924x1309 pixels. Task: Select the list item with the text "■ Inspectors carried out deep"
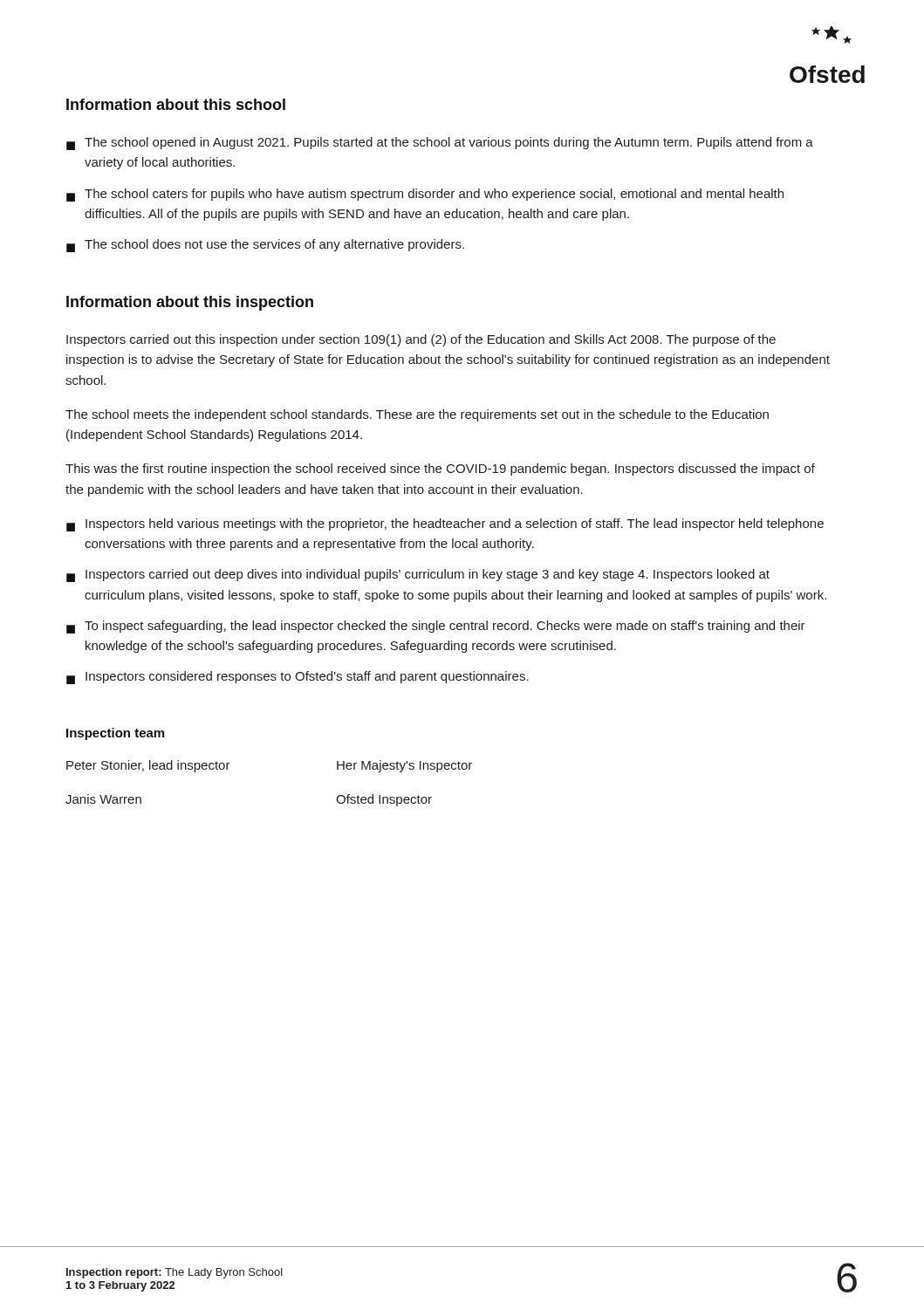(449, 584)
